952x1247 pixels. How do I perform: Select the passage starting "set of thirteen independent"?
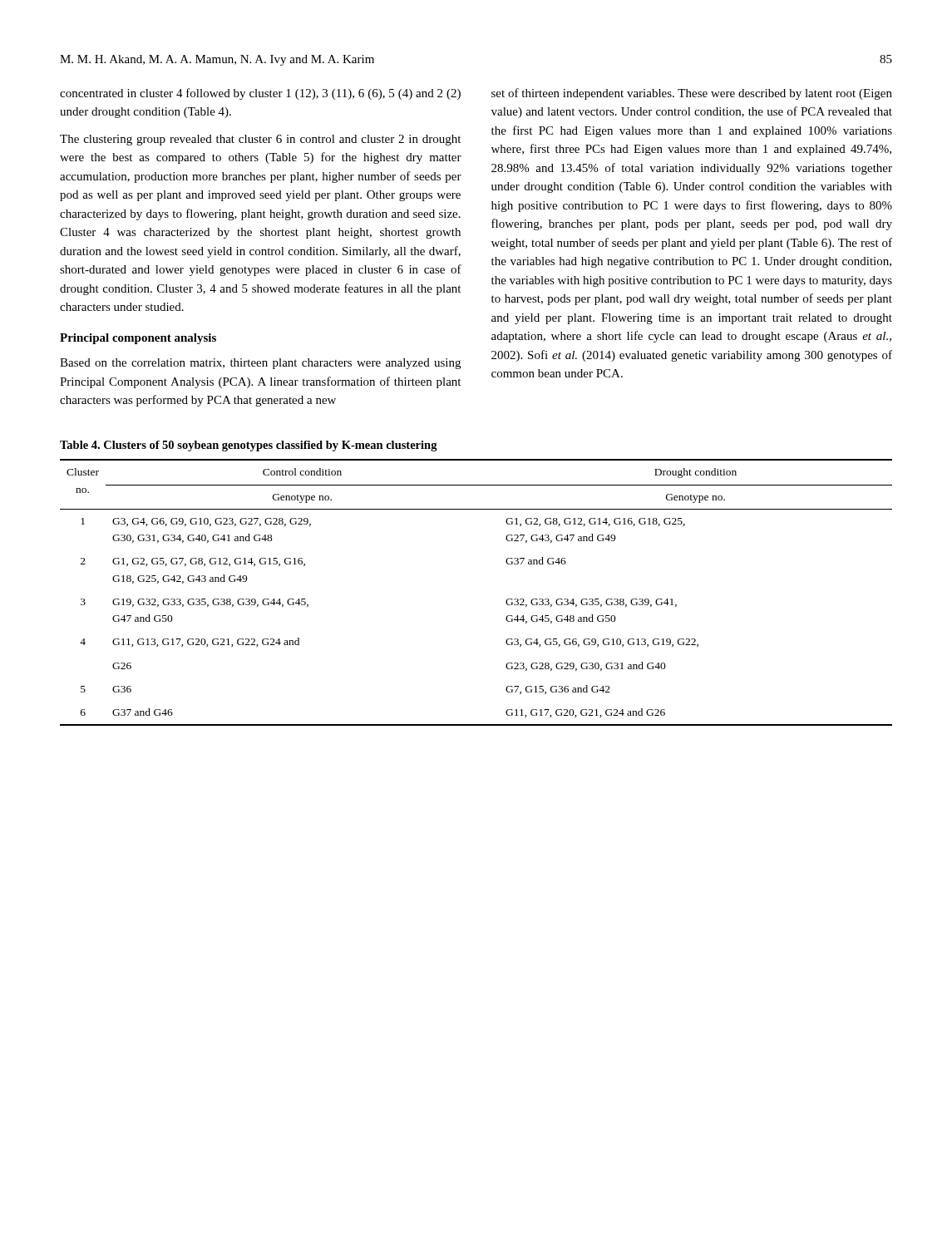(692, 233)
